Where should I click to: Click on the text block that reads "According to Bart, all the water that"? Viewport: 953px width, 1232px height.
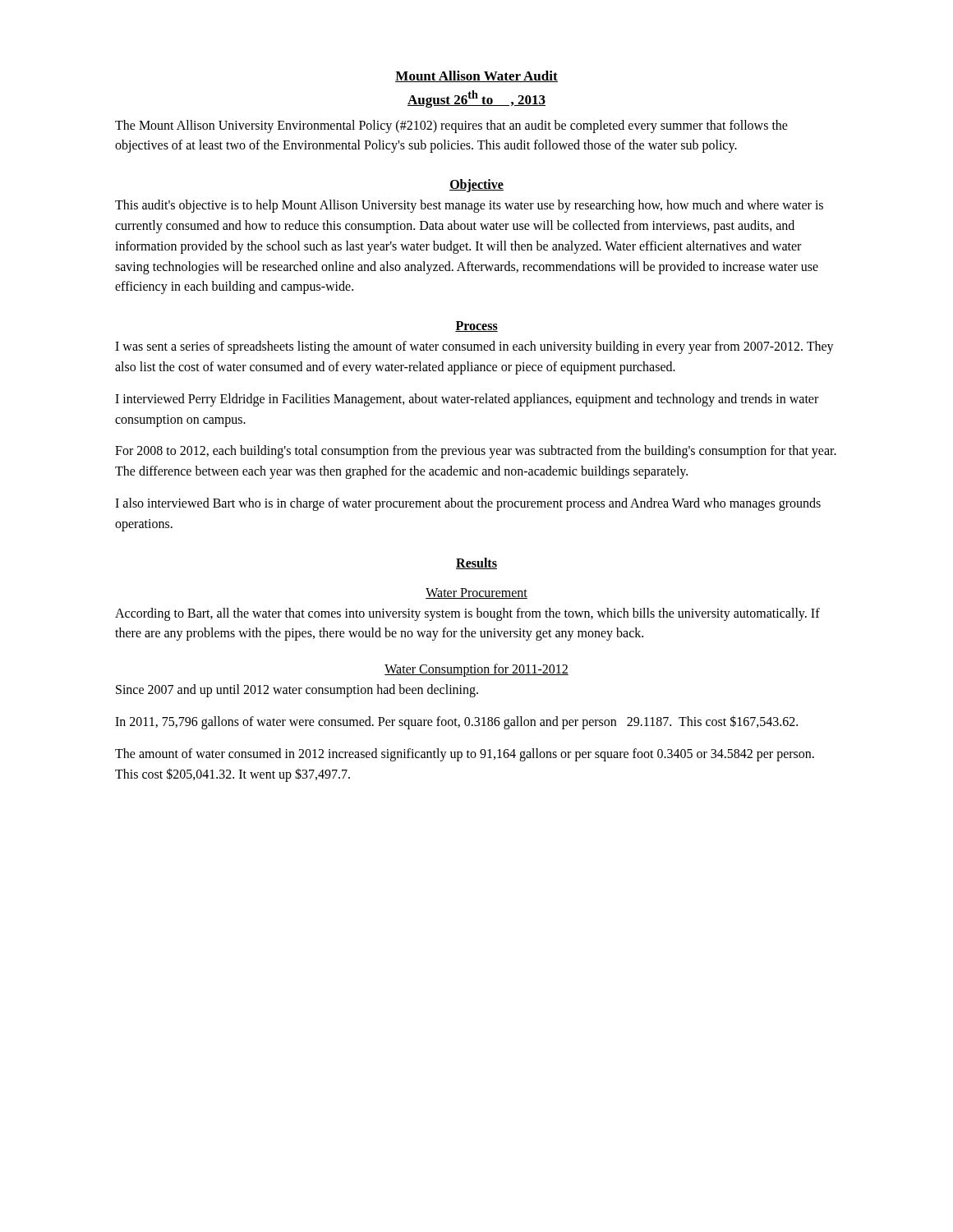[467, 623]
